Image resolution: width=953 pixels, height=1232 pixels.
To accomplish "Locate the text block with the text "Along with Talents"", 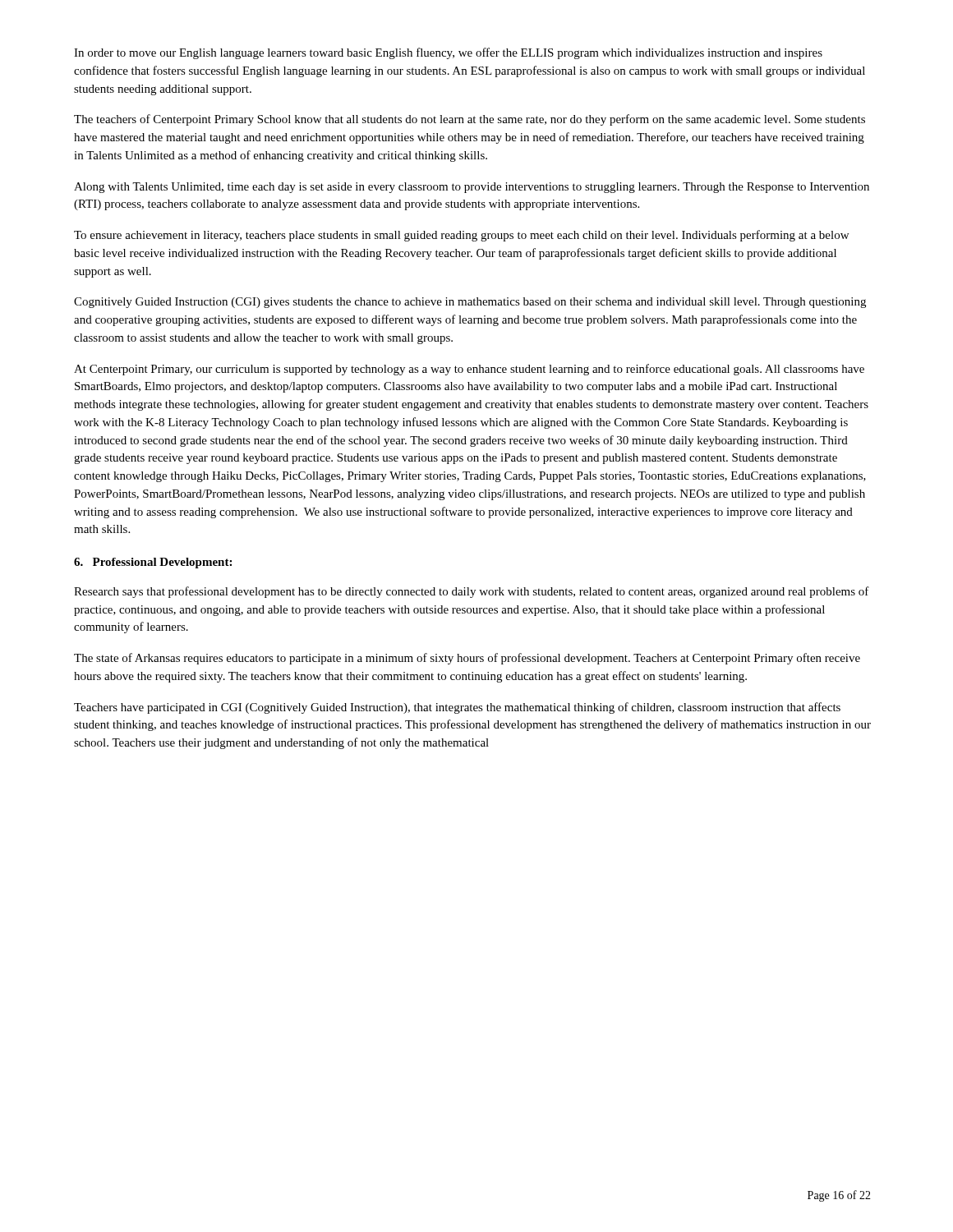I will pos(472,195).
